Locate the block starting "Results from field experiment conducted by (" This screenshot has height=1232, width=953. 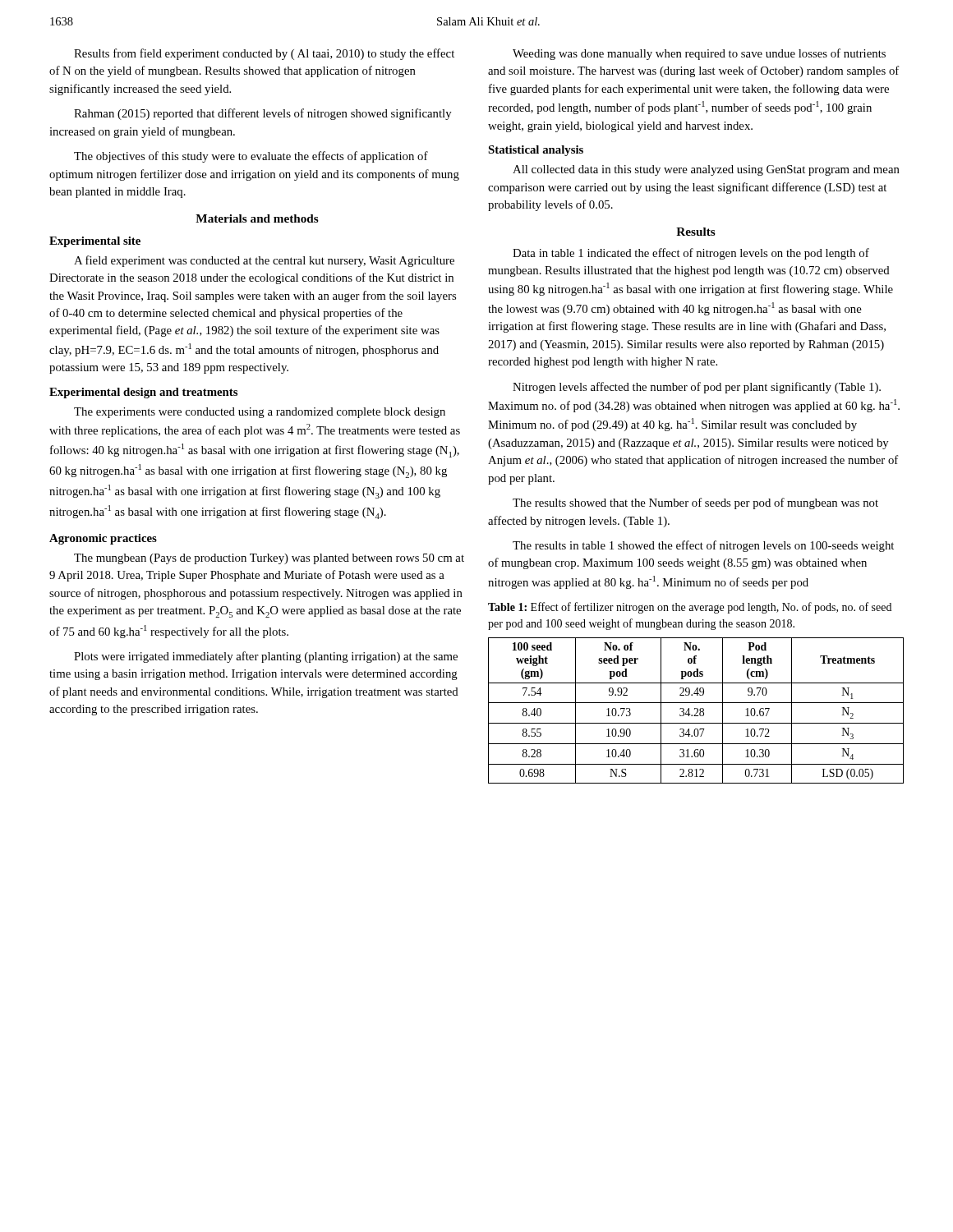pyautogui.click(x=257, y=72)
